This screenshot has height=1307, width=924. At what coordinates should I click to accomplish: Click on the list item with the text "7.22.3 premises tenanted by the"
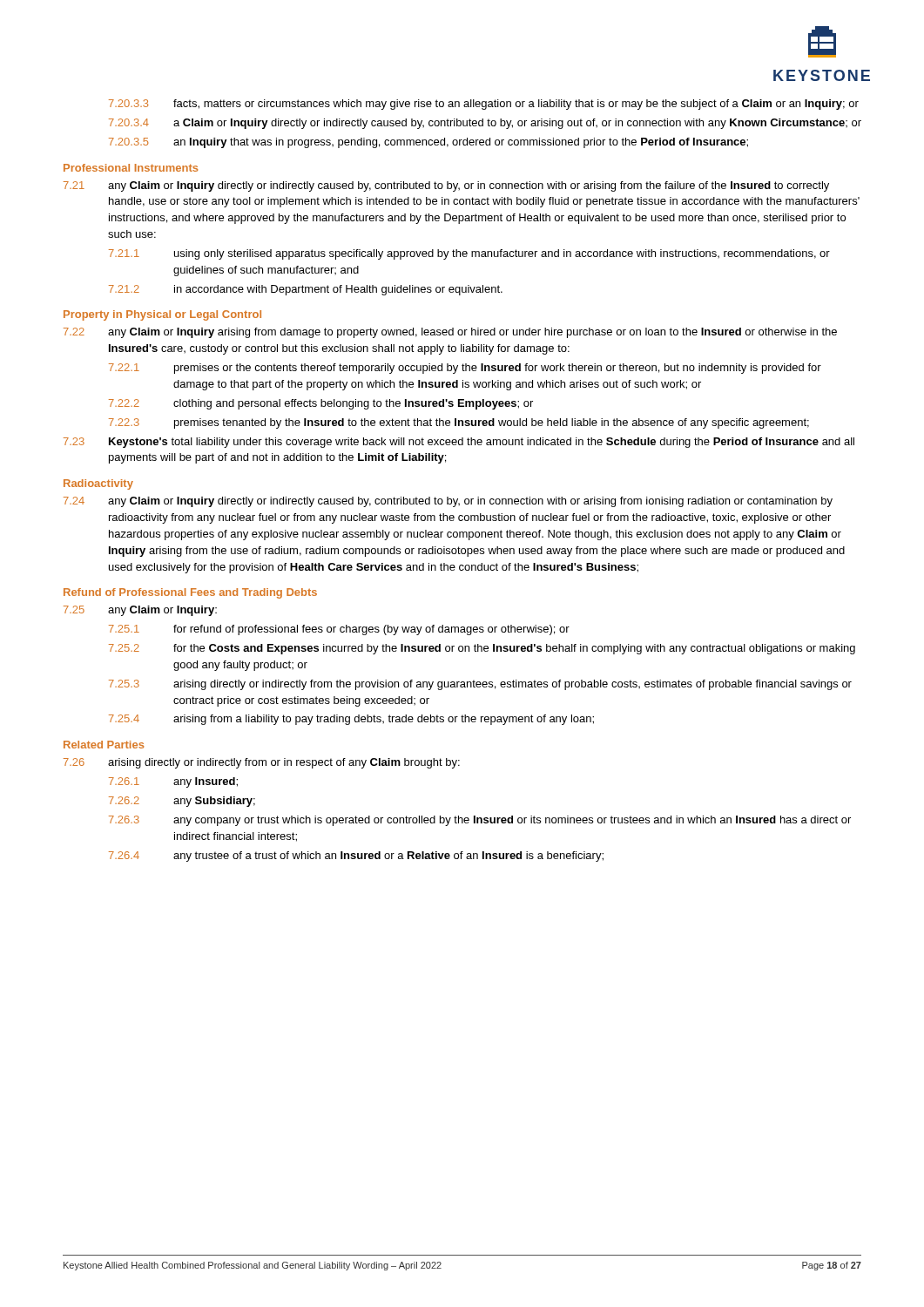(485, 423)
